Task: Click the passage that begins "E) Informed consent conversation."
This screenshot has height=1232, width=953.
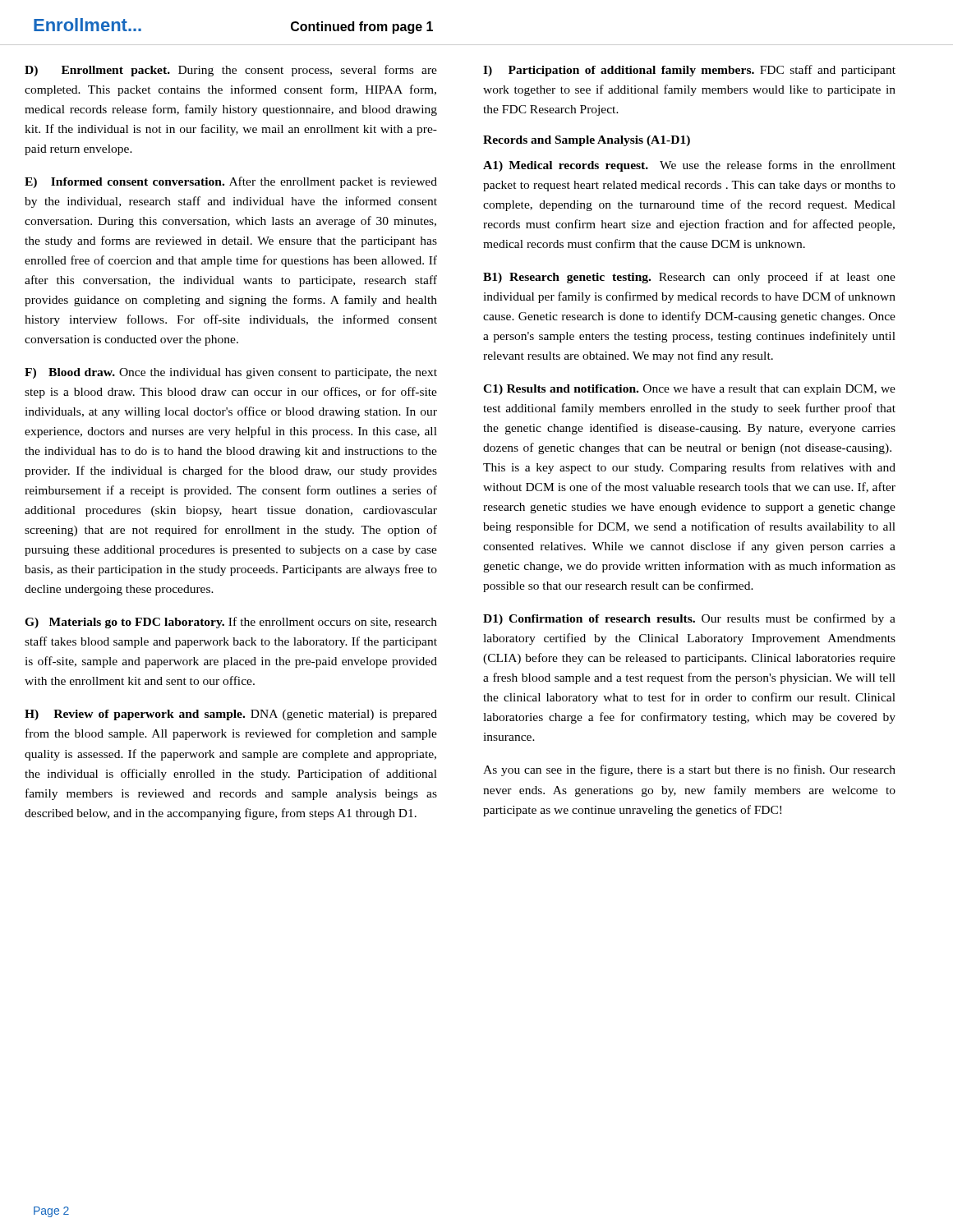Action: point(231,260)
